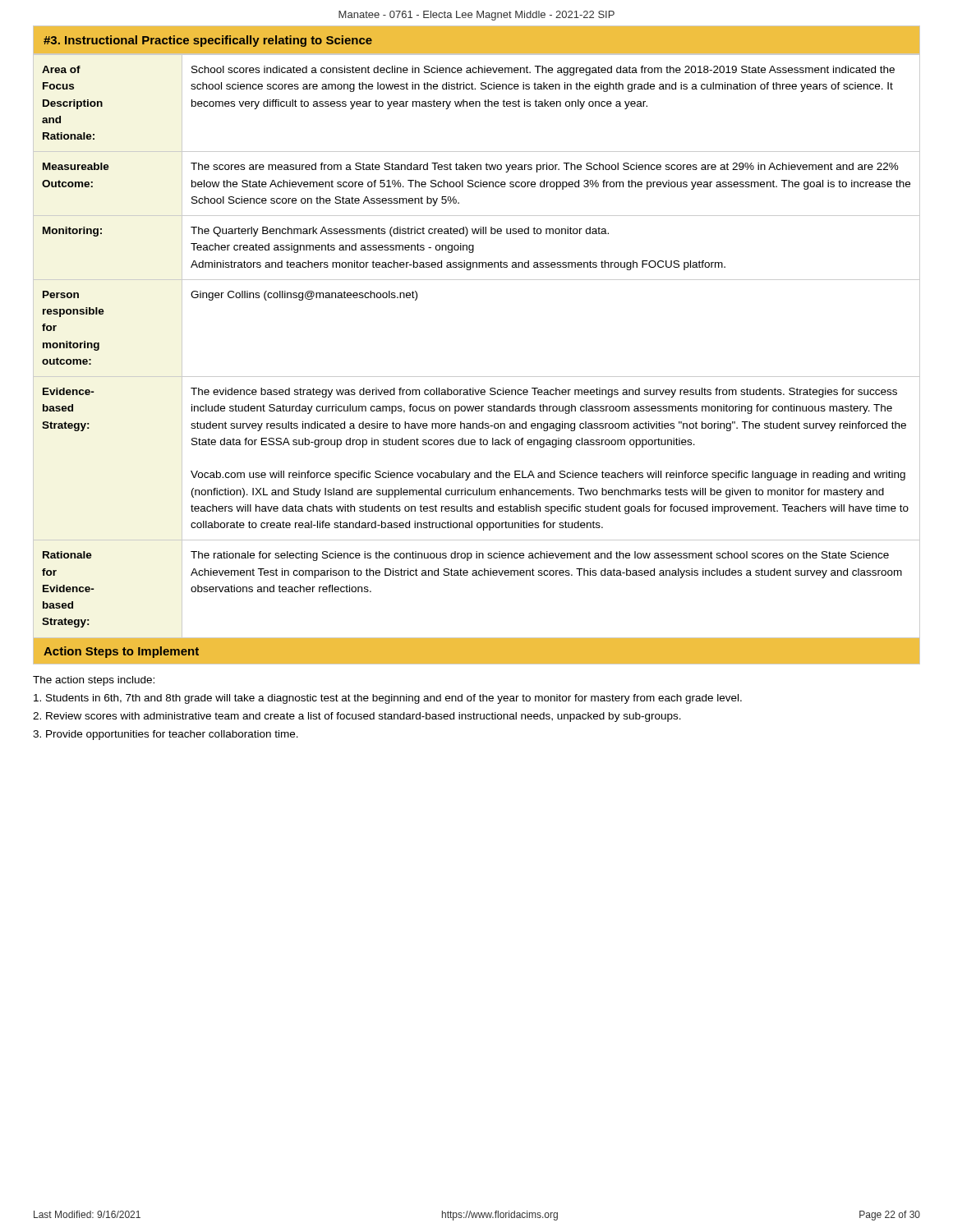This screenshot has width=953, height=1232.
Task: Click on the section header with the text "Action Steps to Implement"
Action: pyautogui.click(x=121, y=650)
